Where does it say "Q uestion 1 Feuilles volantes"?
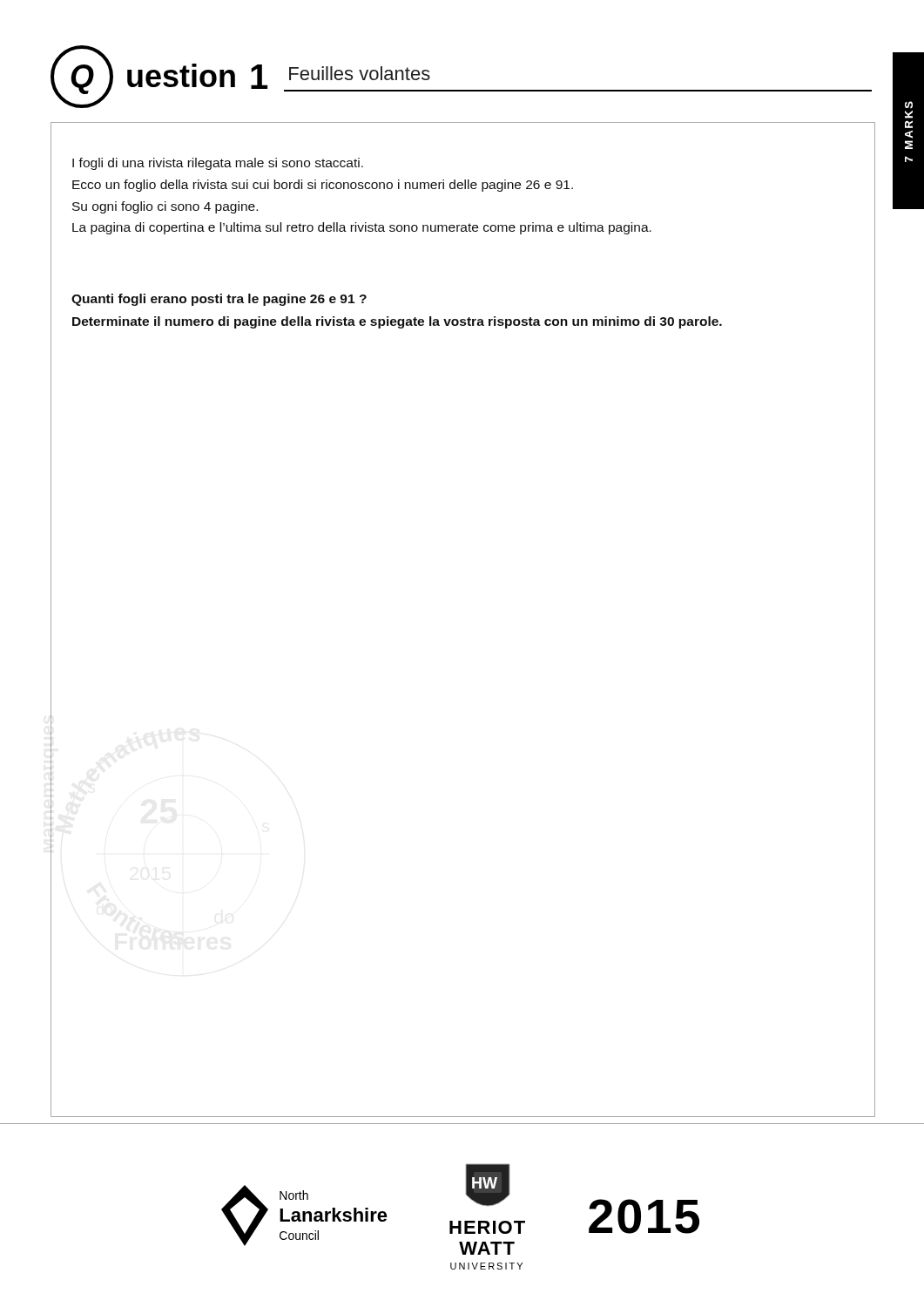The image size is (924, 1307). click(461, 77)
